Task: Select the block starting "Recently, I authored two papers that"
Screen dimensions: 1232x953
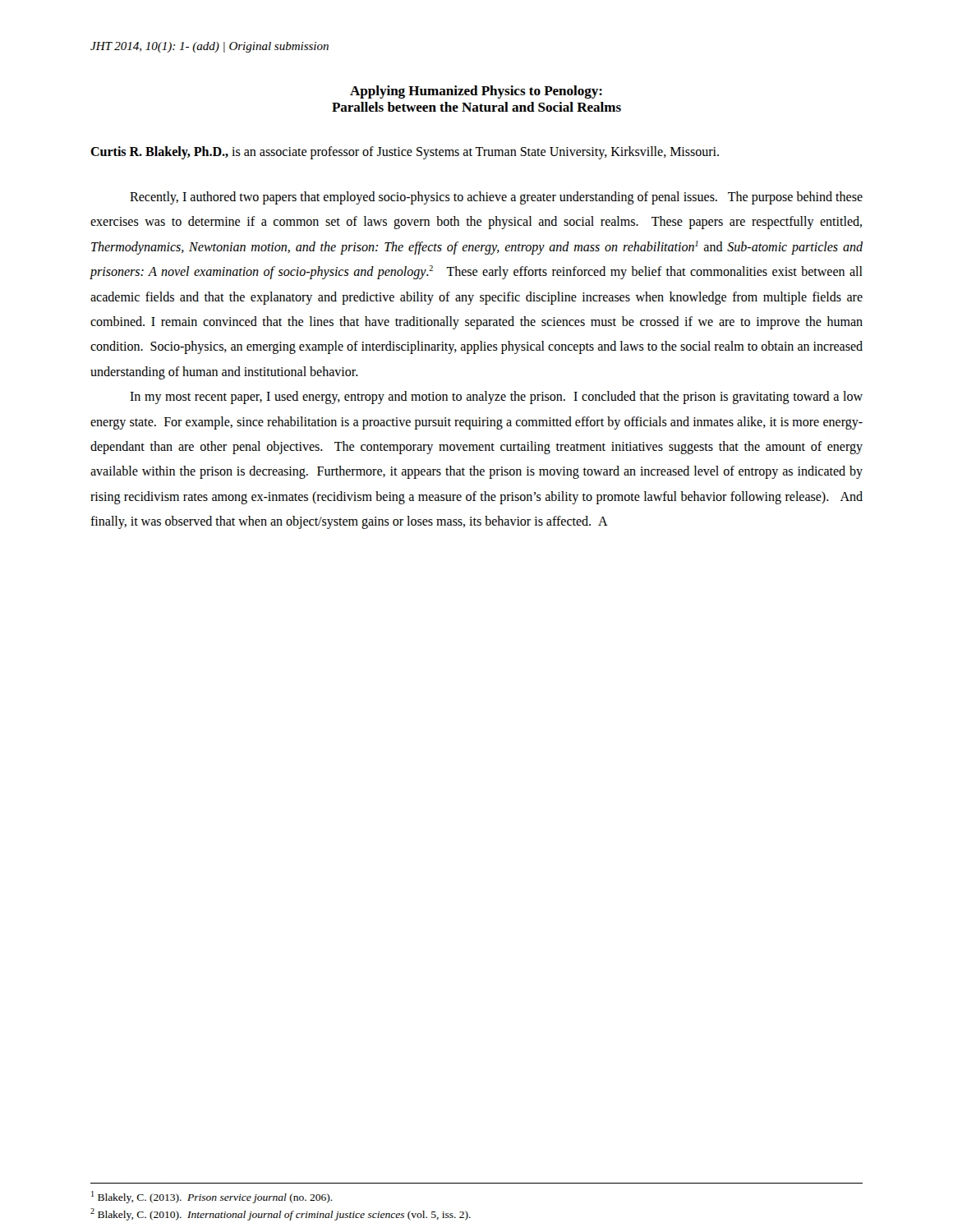Action: click(476, 285)
